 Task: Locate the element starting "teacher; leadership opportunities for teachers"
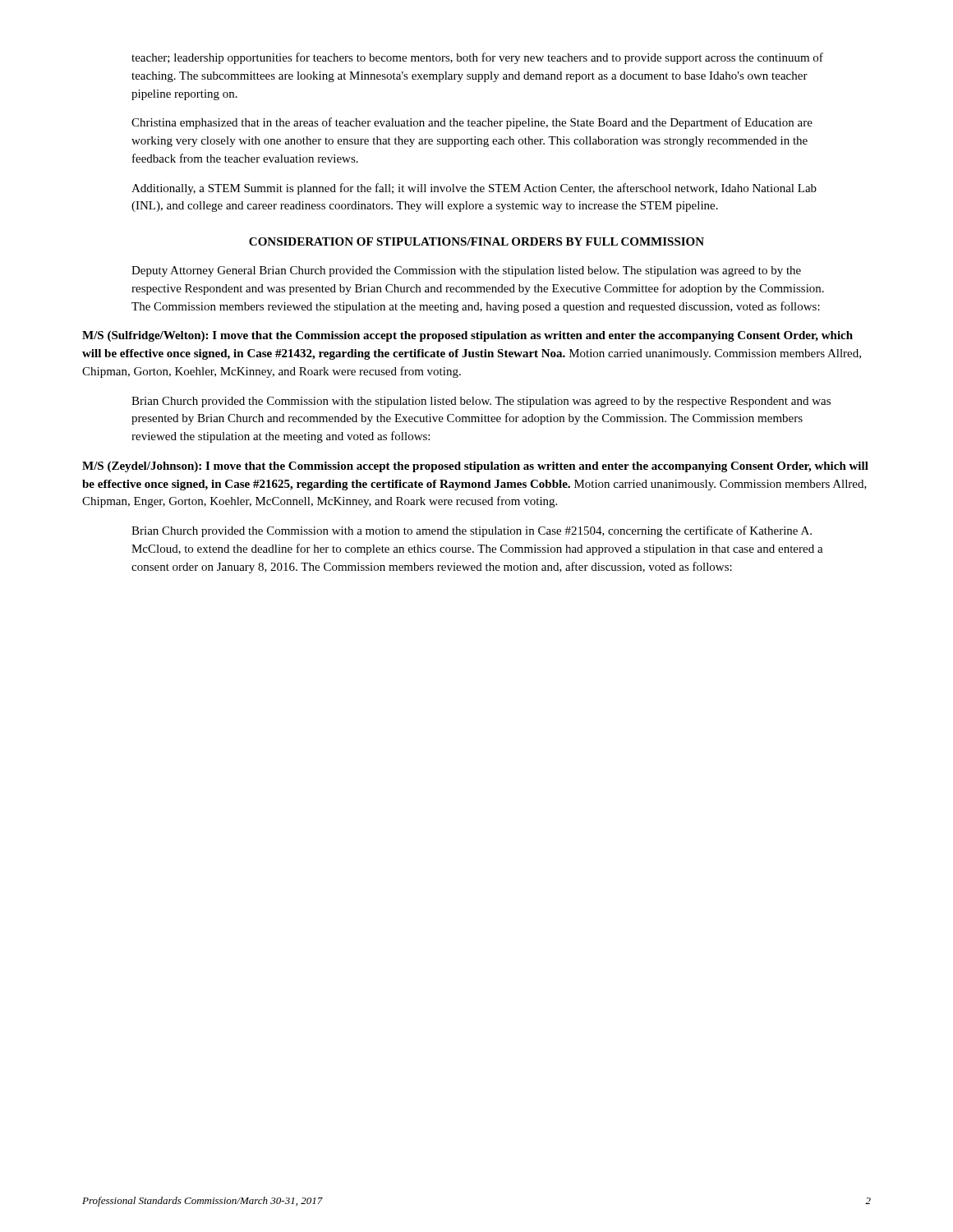click(x=485, y=76)
